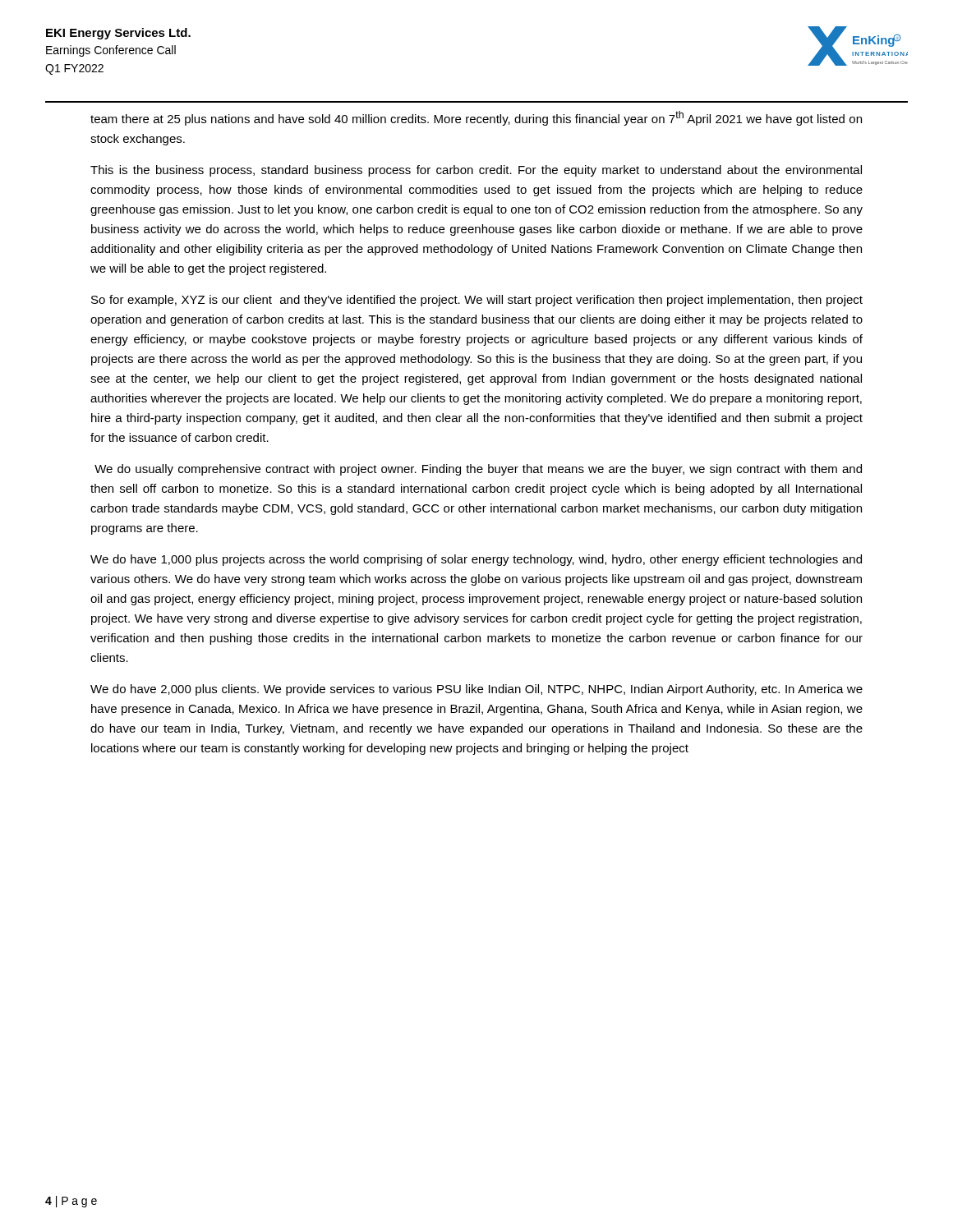Click the passage that begins "We do have 1,000 plus projects across"

tap(476, 608)
